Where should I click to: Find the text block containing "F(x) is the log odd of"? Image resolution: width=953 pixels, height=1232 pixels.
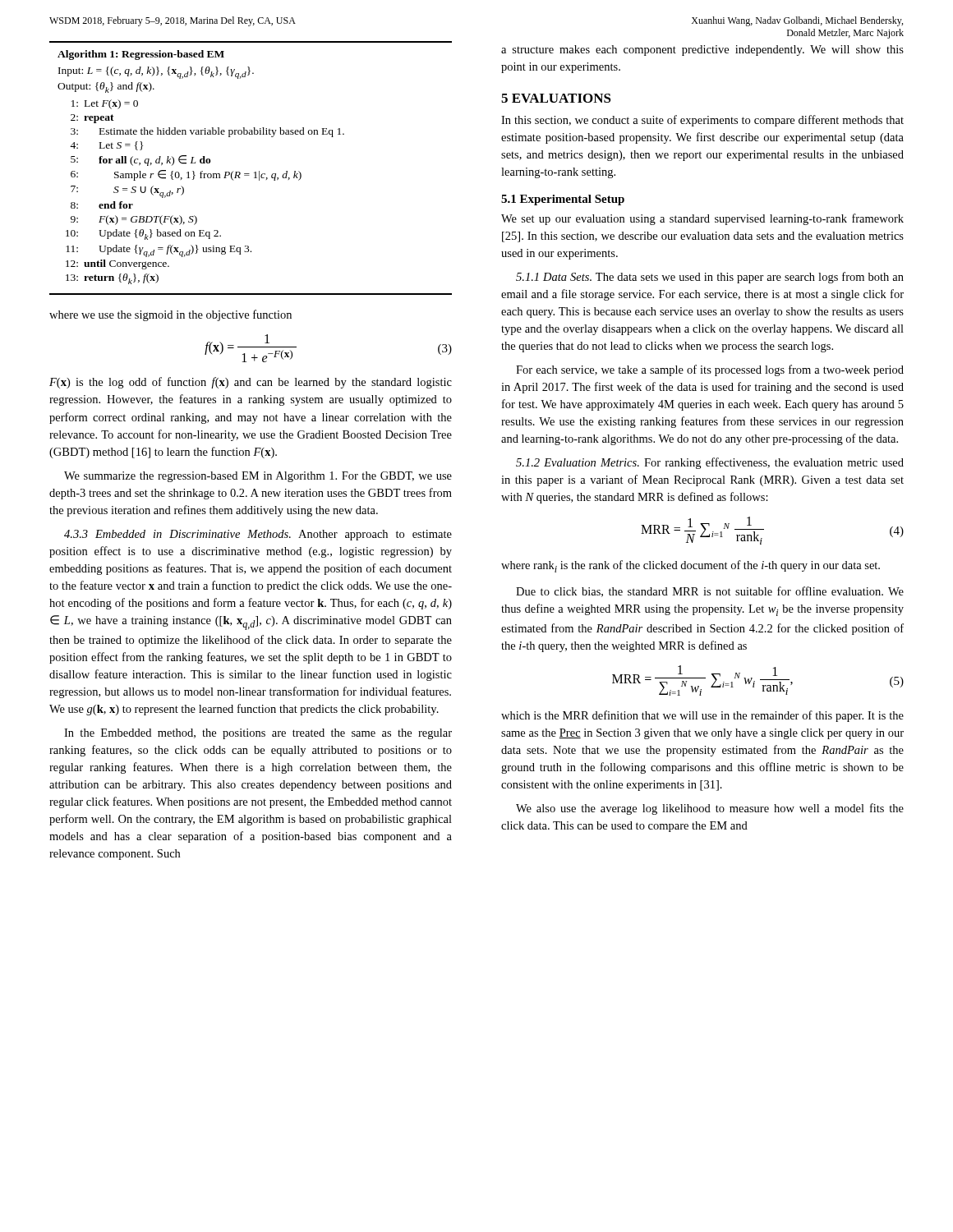251,618
